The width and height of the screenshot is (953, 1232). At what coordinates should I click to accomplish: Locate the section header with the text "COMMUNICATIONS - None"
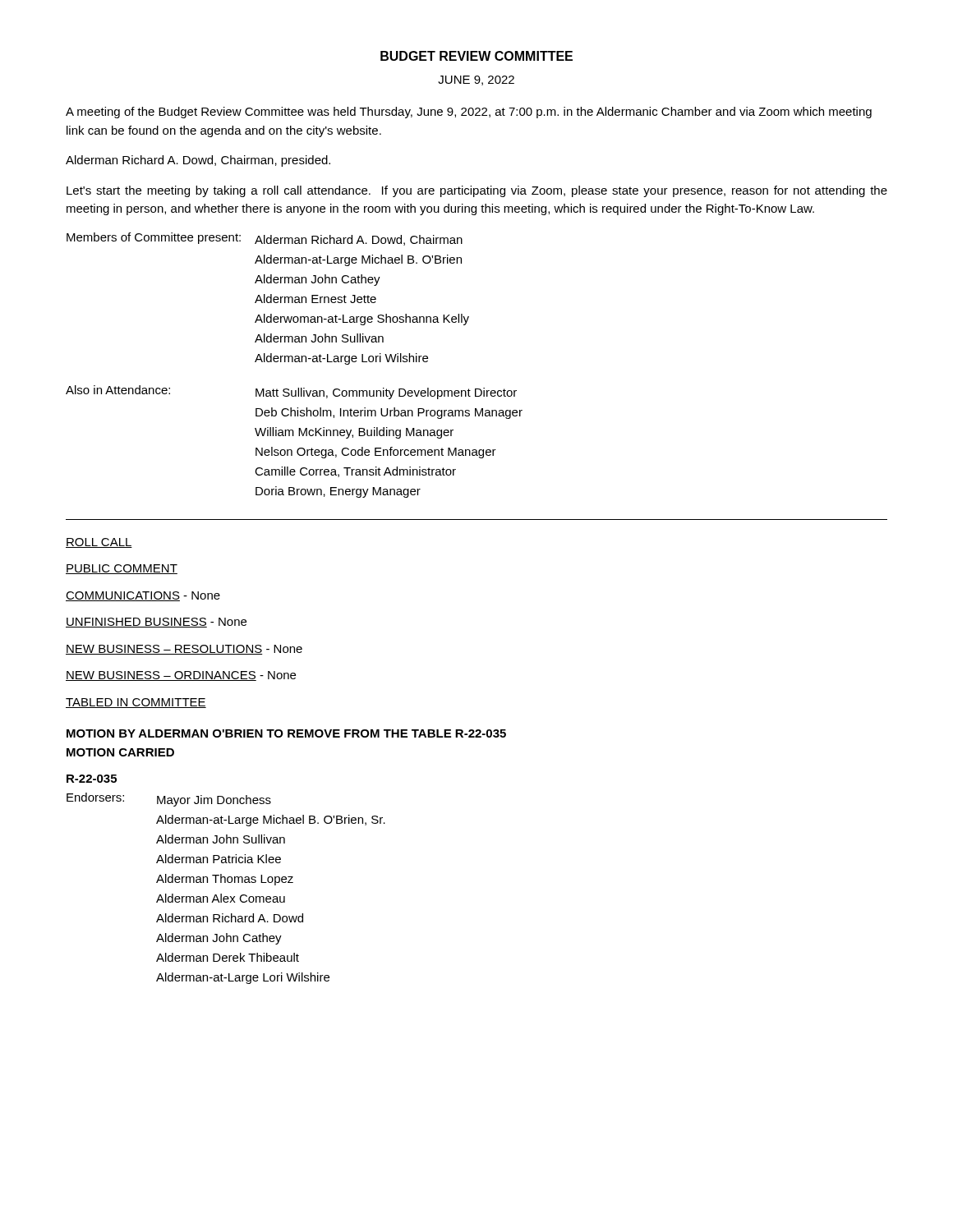click(x=143, y=595)
